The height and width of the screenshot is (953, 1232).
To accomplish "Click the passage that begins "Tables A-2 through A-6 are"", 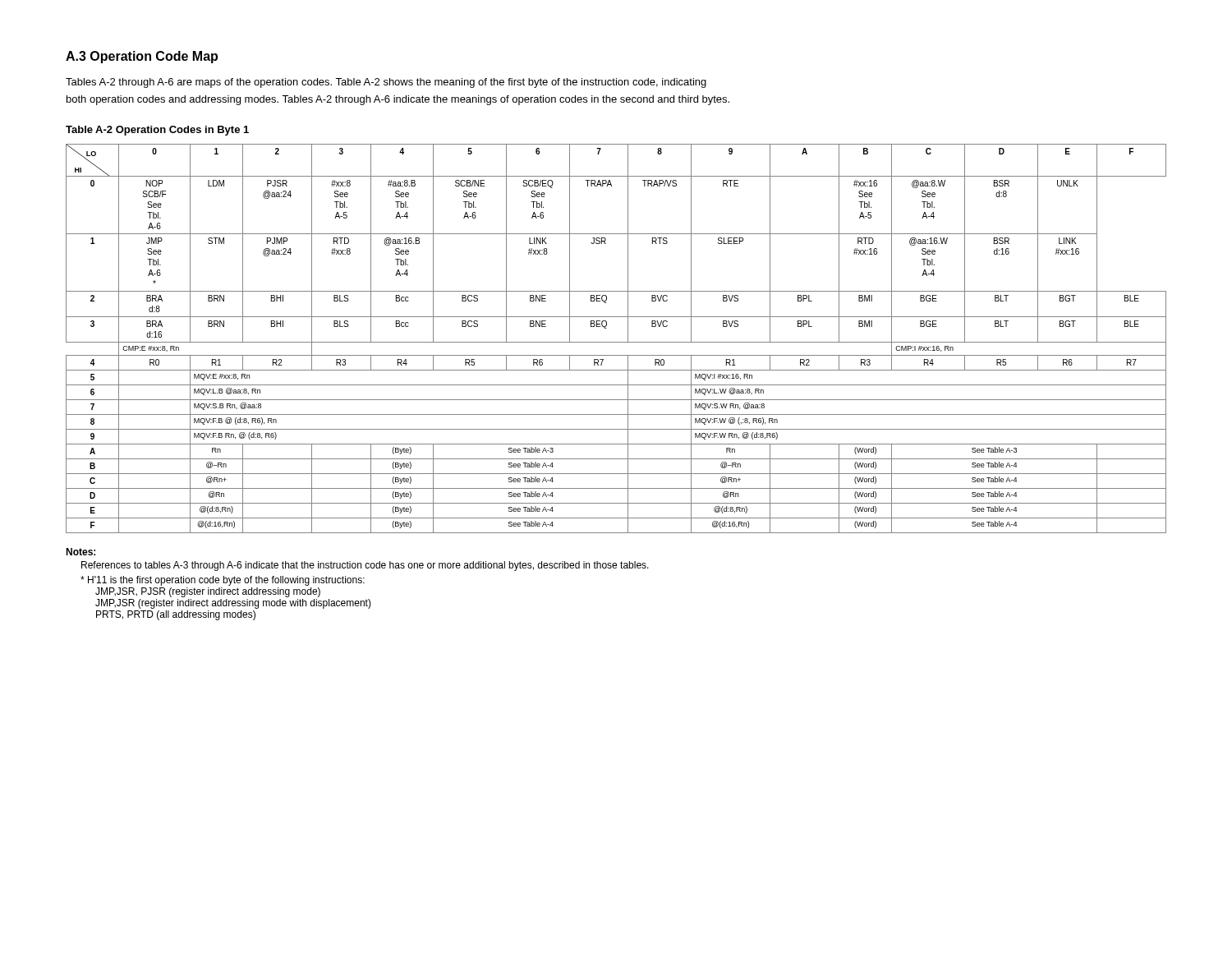I will pos(398,90).
